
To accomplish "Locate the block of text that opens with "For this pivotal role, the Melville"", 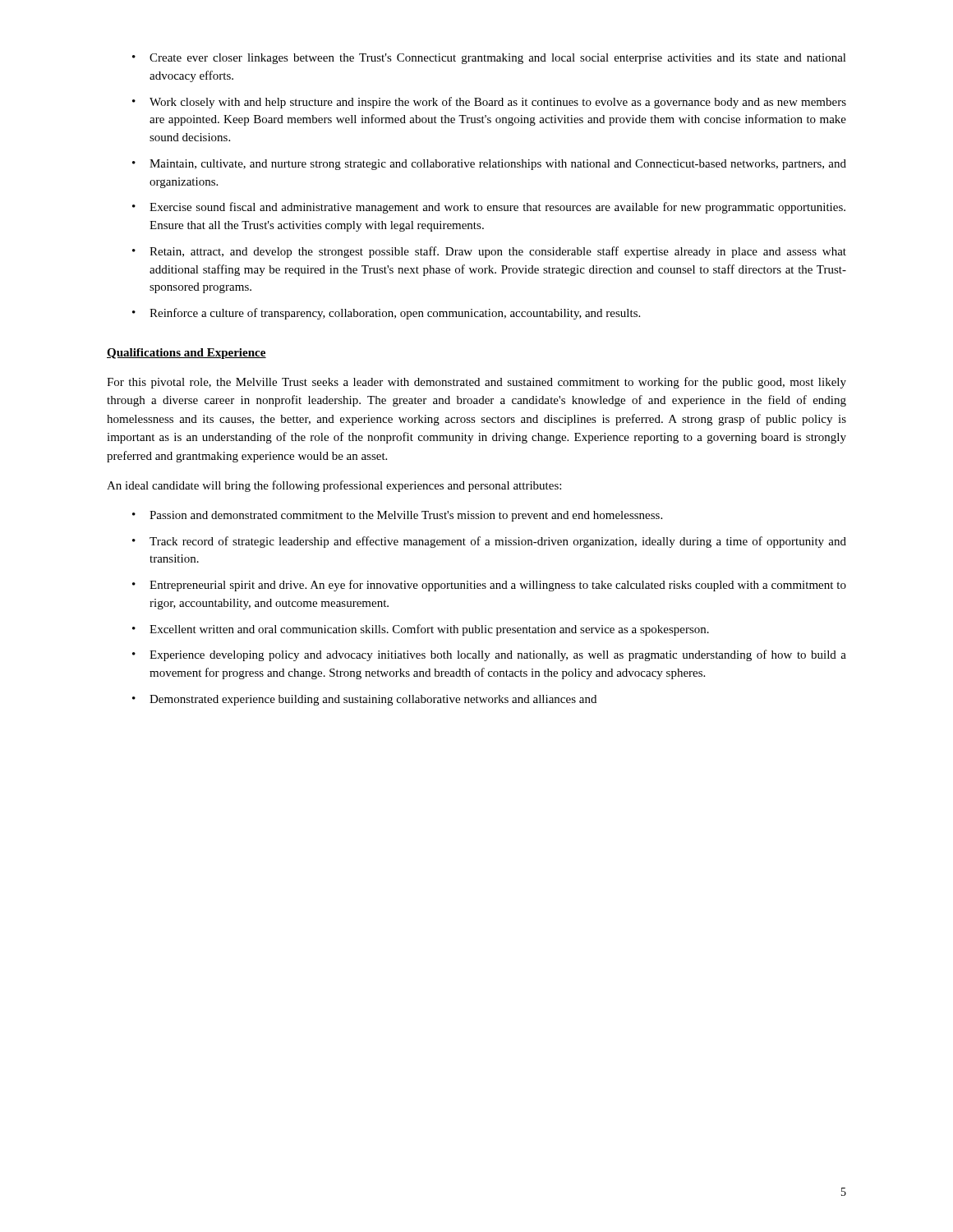I will click(476, 419).
